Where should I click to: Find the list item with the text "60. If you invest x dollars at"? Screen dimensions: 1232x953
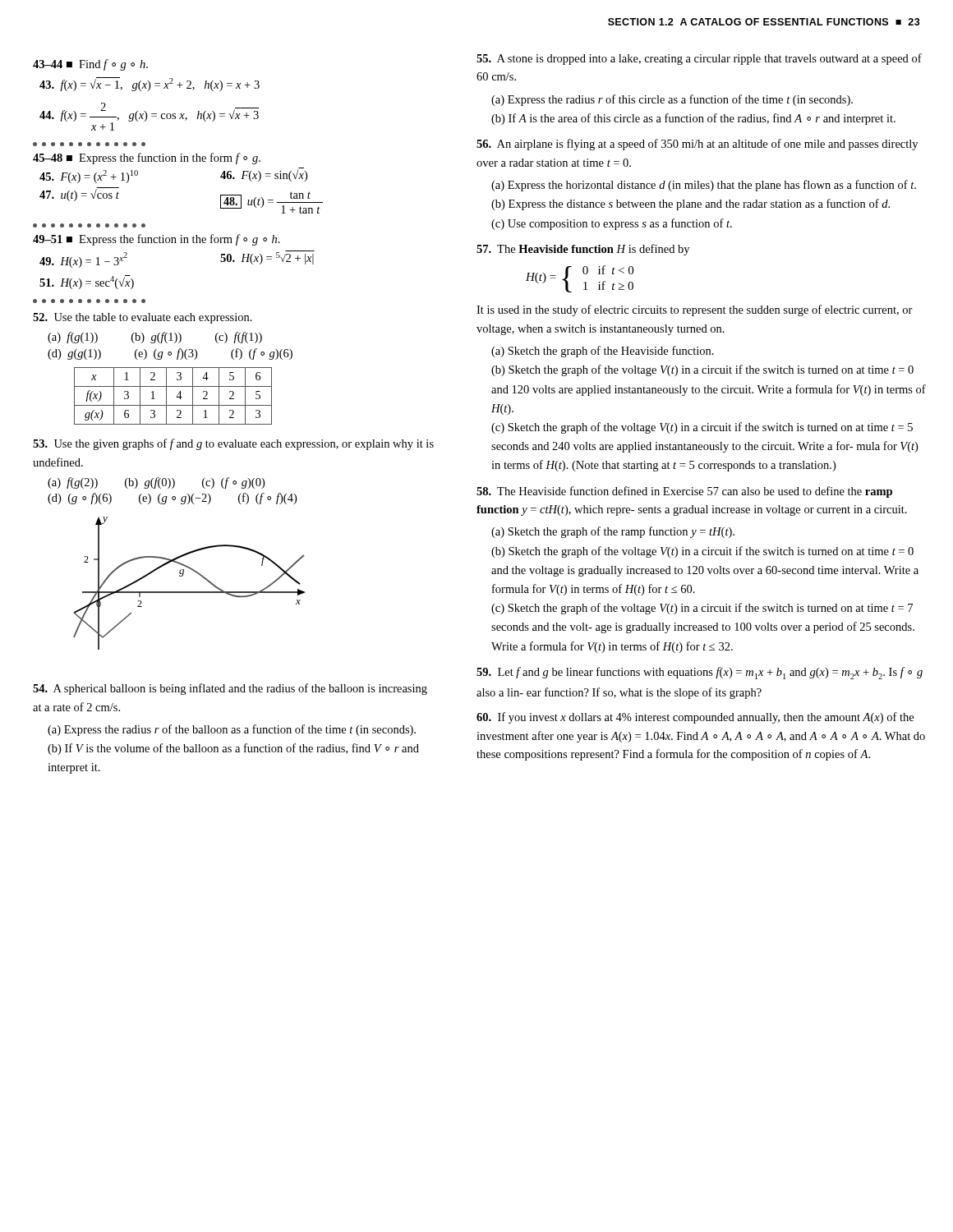point(701,736)
